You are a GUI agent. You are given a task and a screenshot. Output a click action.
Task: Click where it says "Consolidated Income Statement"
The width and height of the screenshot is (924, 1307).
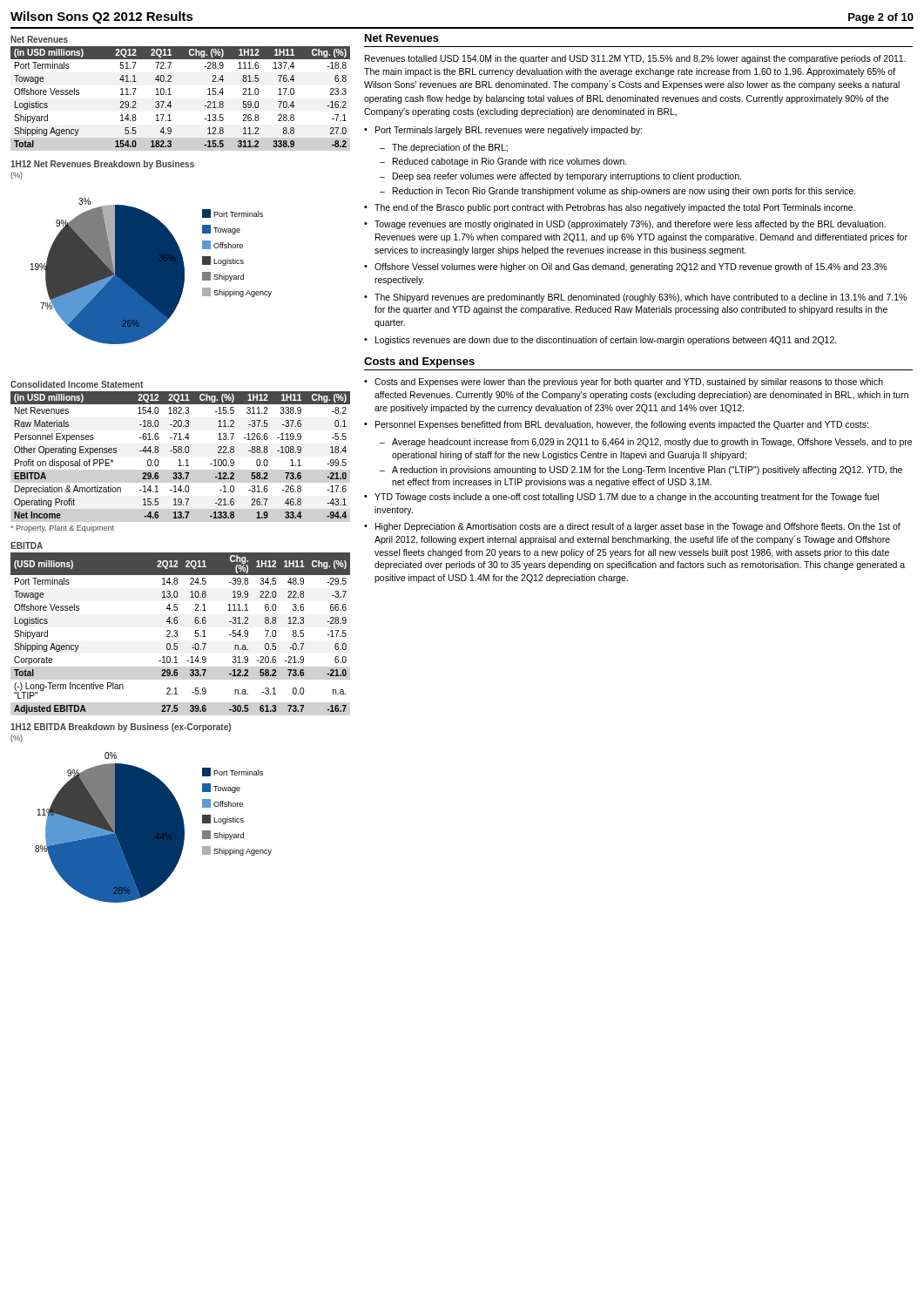77,385
